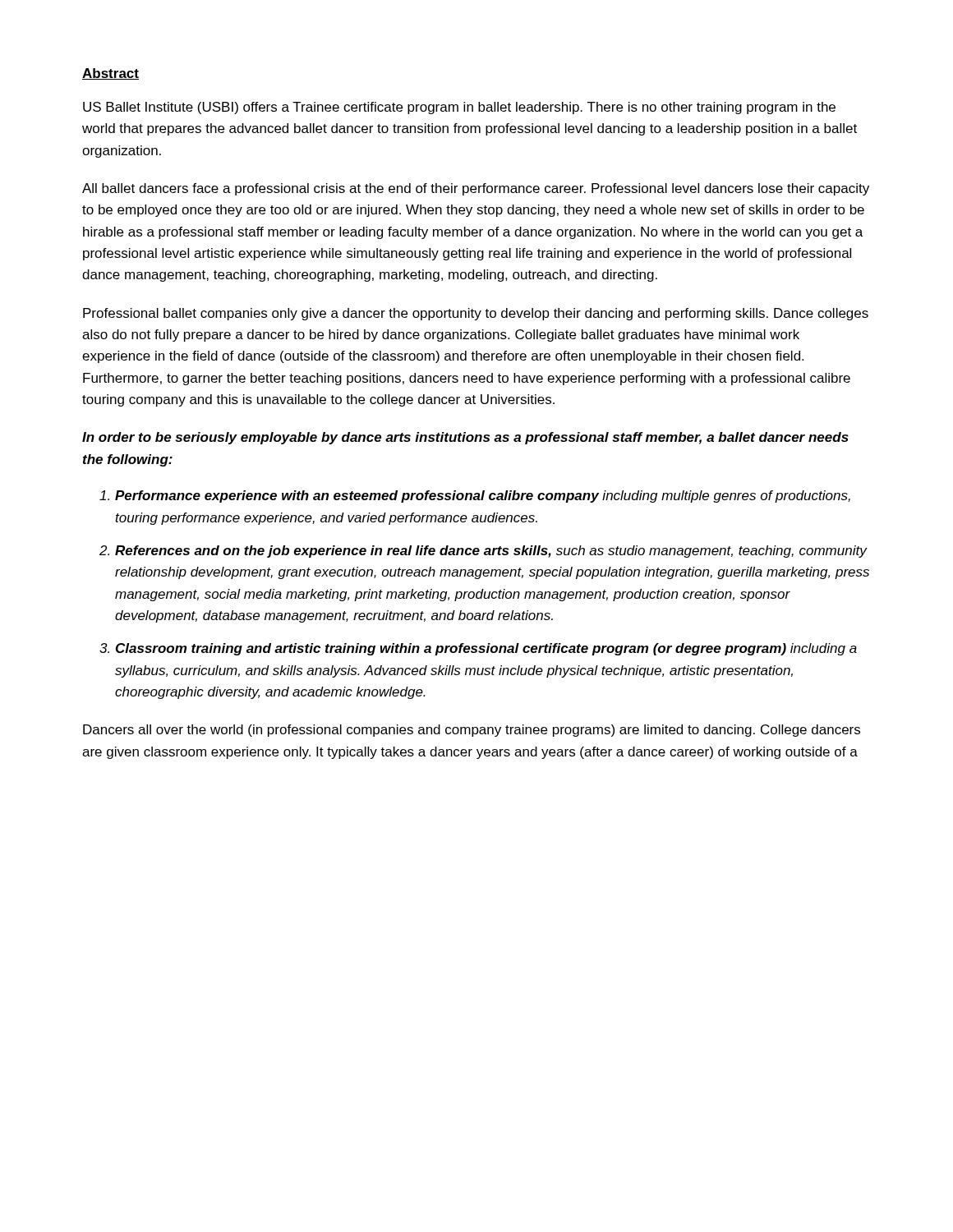Navigate to the text block starting "Dancers all over the world"
Screen dimensions: 1232x953
pyautogui.click(x=471, y=741)
